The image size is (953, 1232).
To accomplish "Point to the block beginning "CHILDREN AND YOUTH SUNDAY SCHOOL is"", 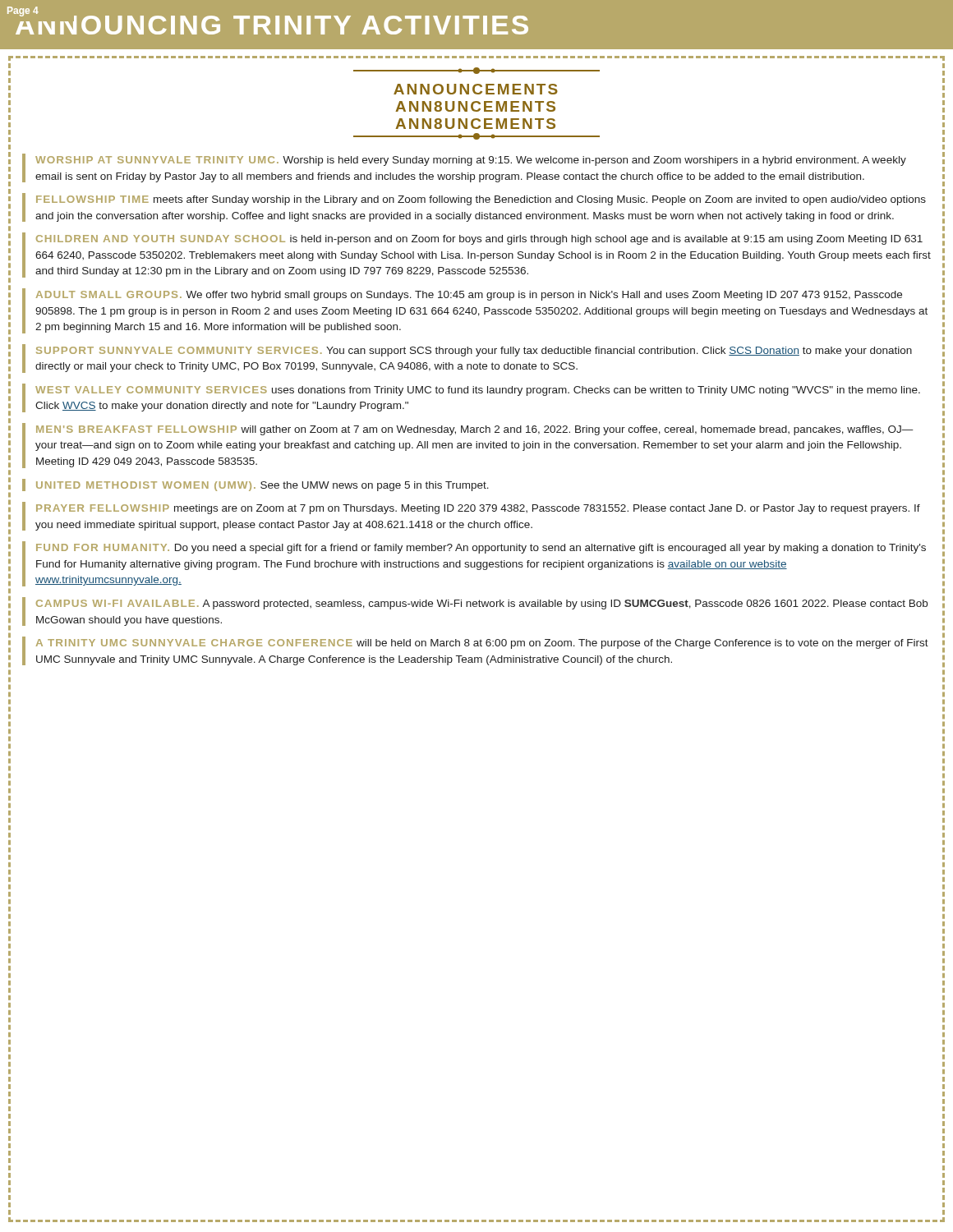I will [483, 255].
